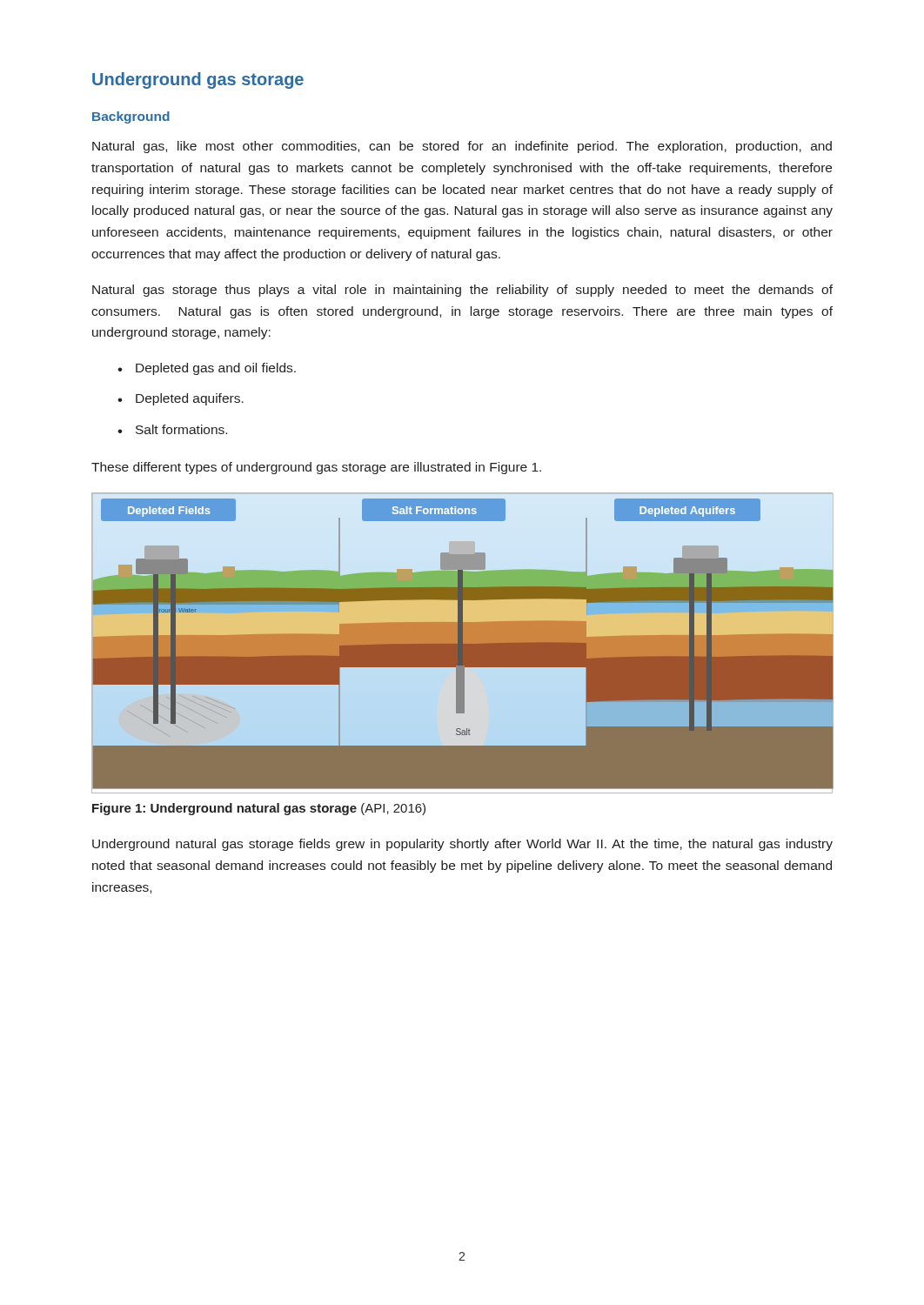Locate the block of text that opens with "Natural gas, like"
Viewport: 924px width, 1305px height.
click(462, 200)
